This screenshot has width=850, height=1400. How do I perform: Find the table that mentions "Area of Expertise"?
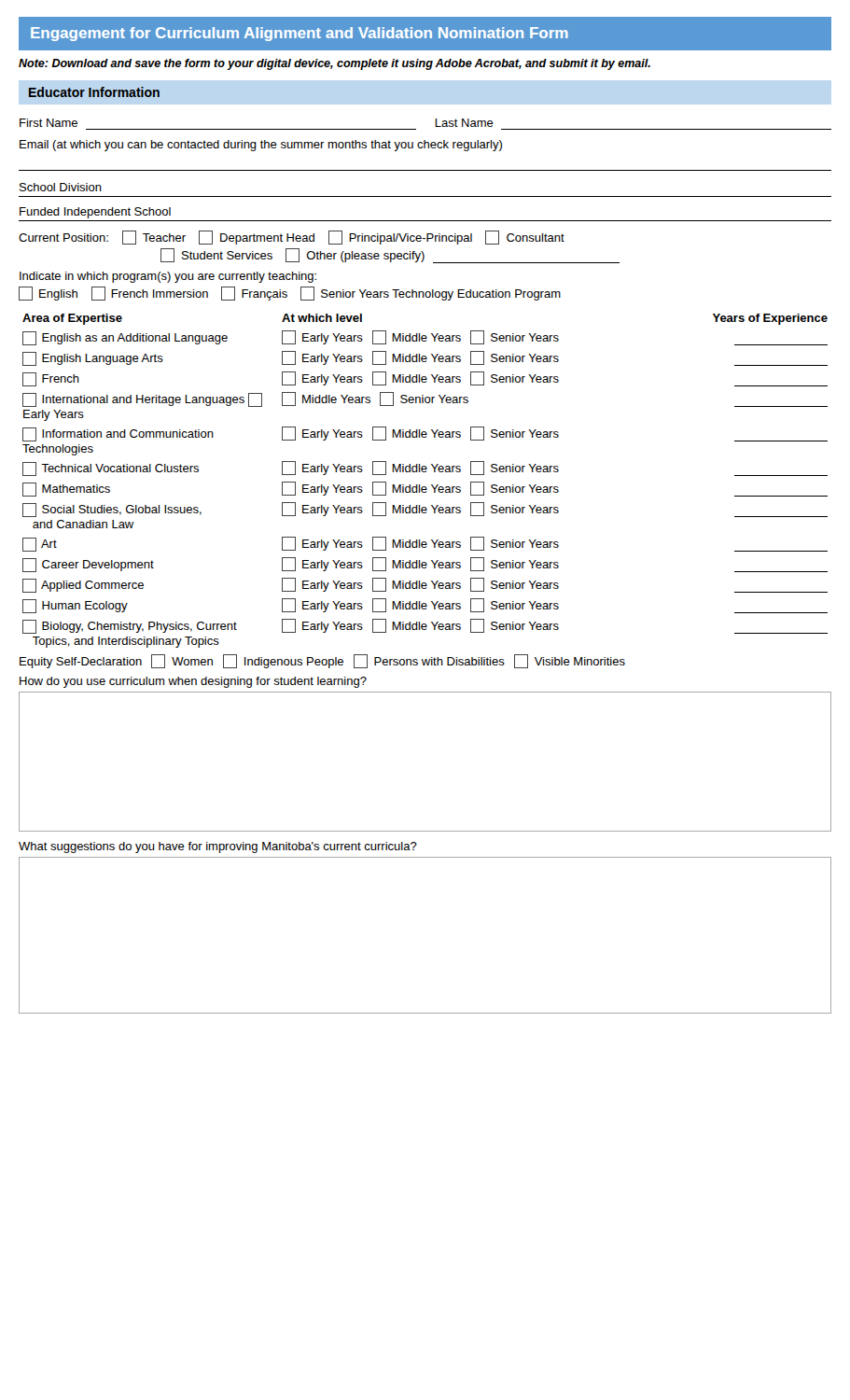point(425,479)
